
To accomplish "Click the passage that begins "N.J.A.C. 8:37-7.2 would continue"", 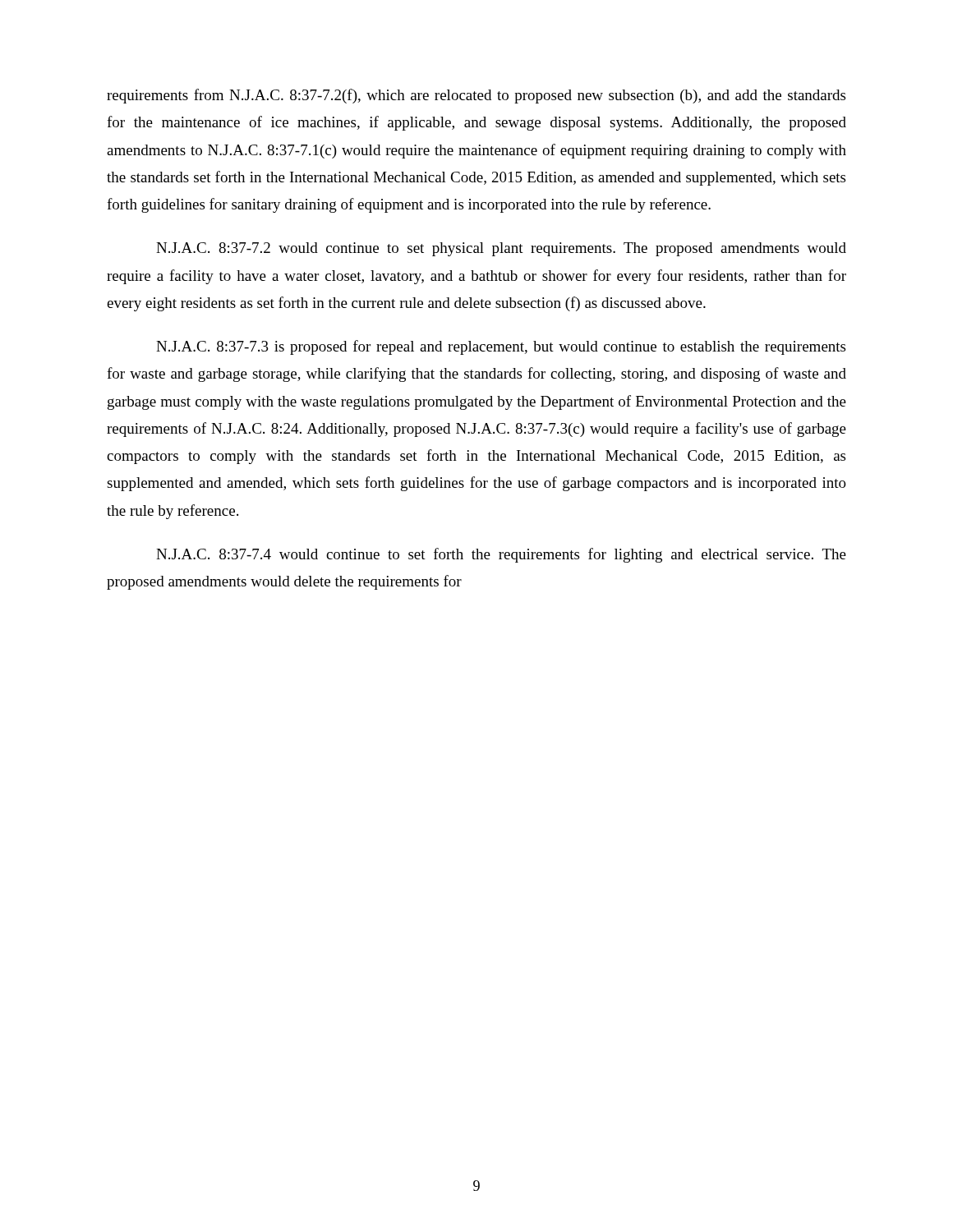I will tap(476, 275).
